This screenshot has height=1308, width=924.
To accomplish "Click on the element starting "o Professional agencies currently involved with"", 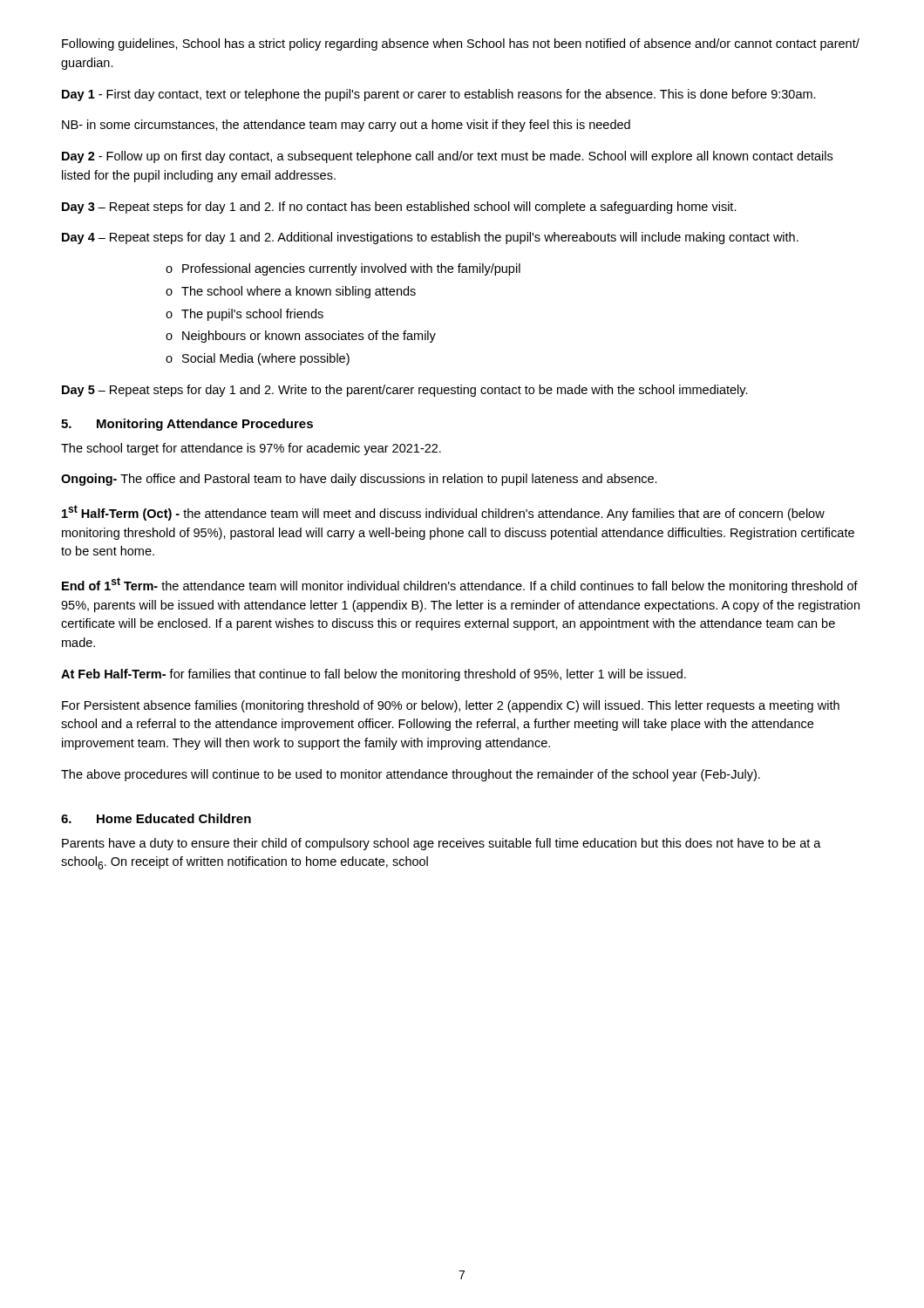I will coord(343,269).
